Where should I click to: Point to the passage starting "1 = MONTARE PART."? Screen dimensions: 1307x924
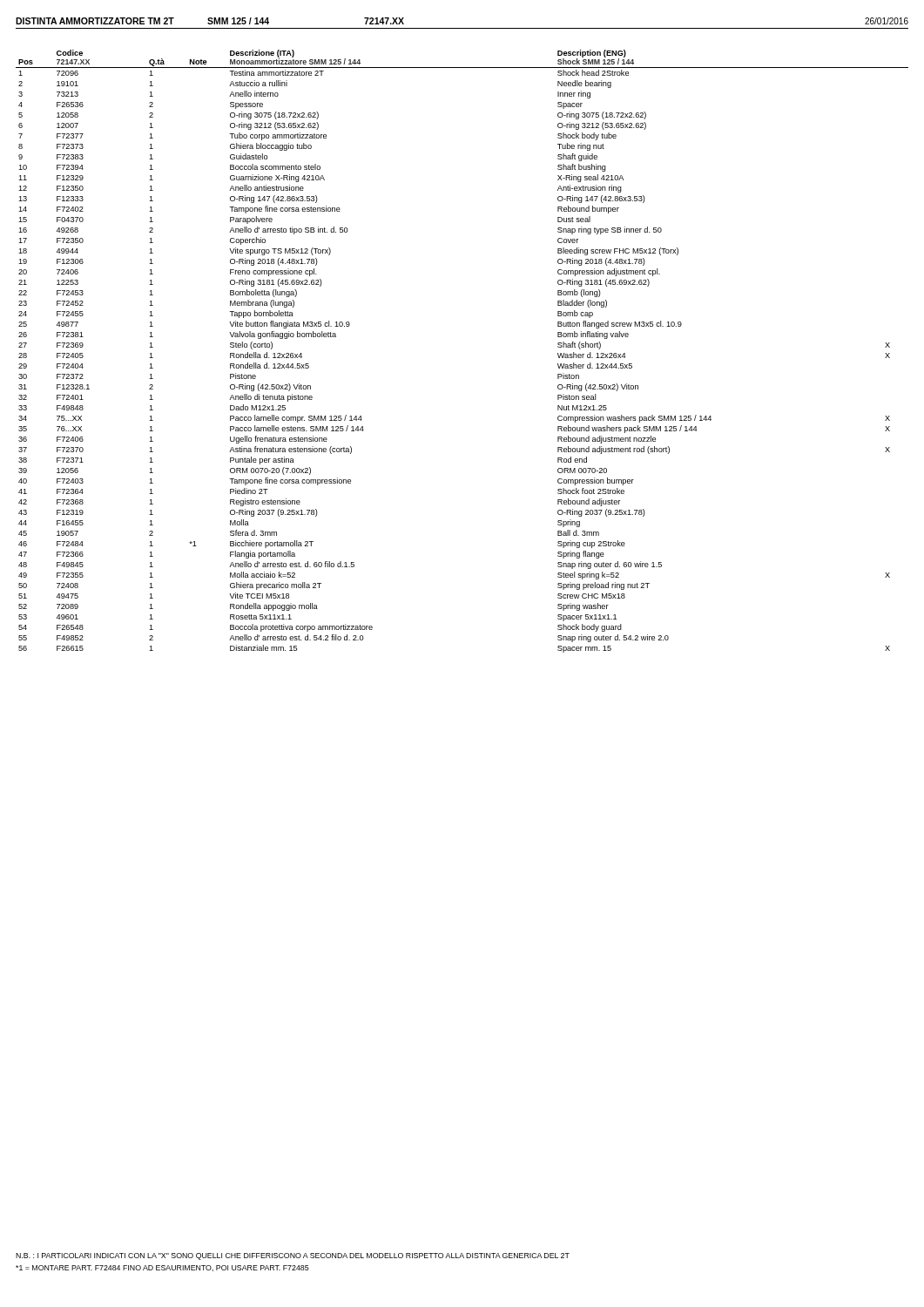pos(162,1268)
